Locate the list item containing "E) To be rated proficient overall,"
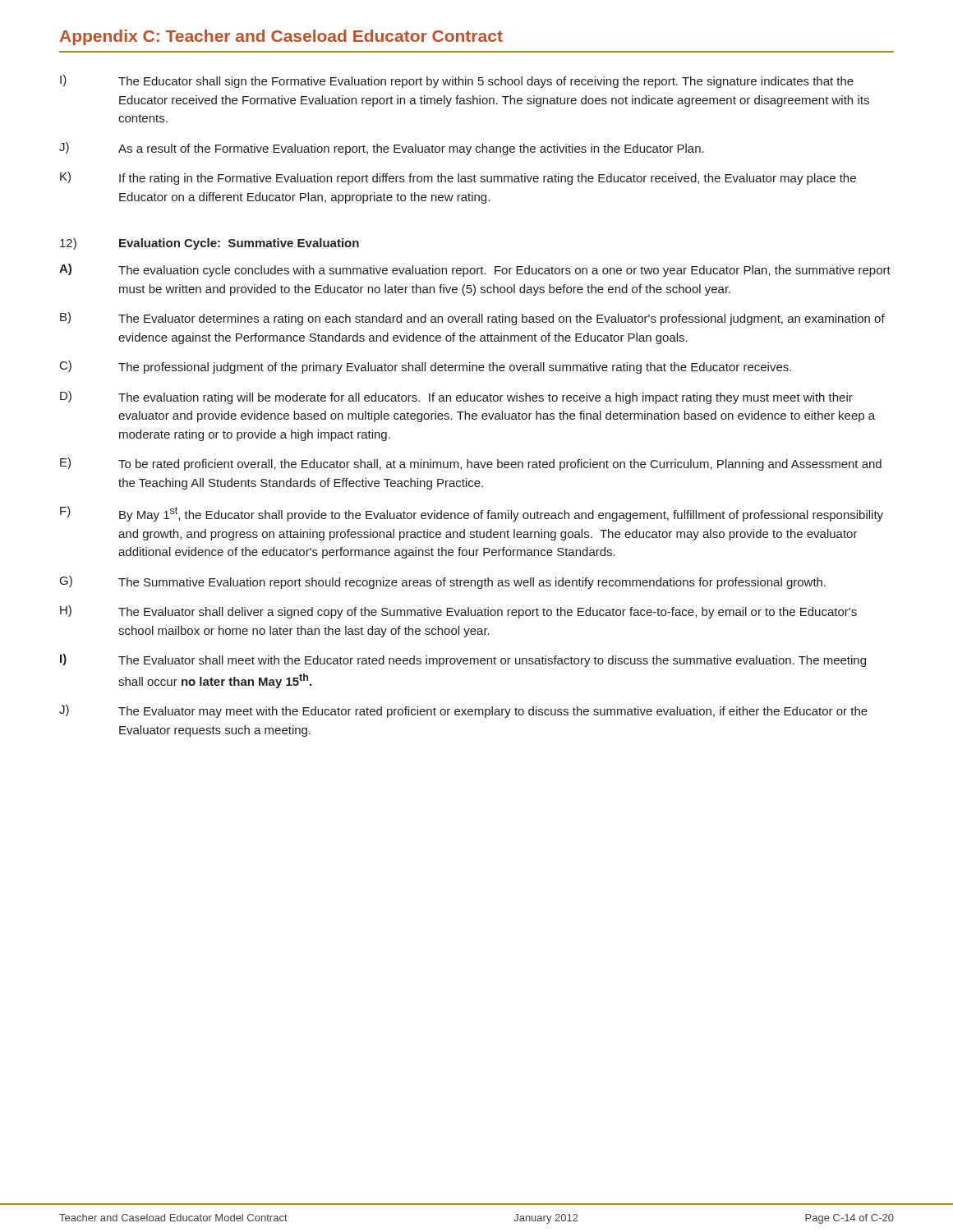The width and height of the screenshot is (953, 1232). pyautogui.click(x=476, y=473)
